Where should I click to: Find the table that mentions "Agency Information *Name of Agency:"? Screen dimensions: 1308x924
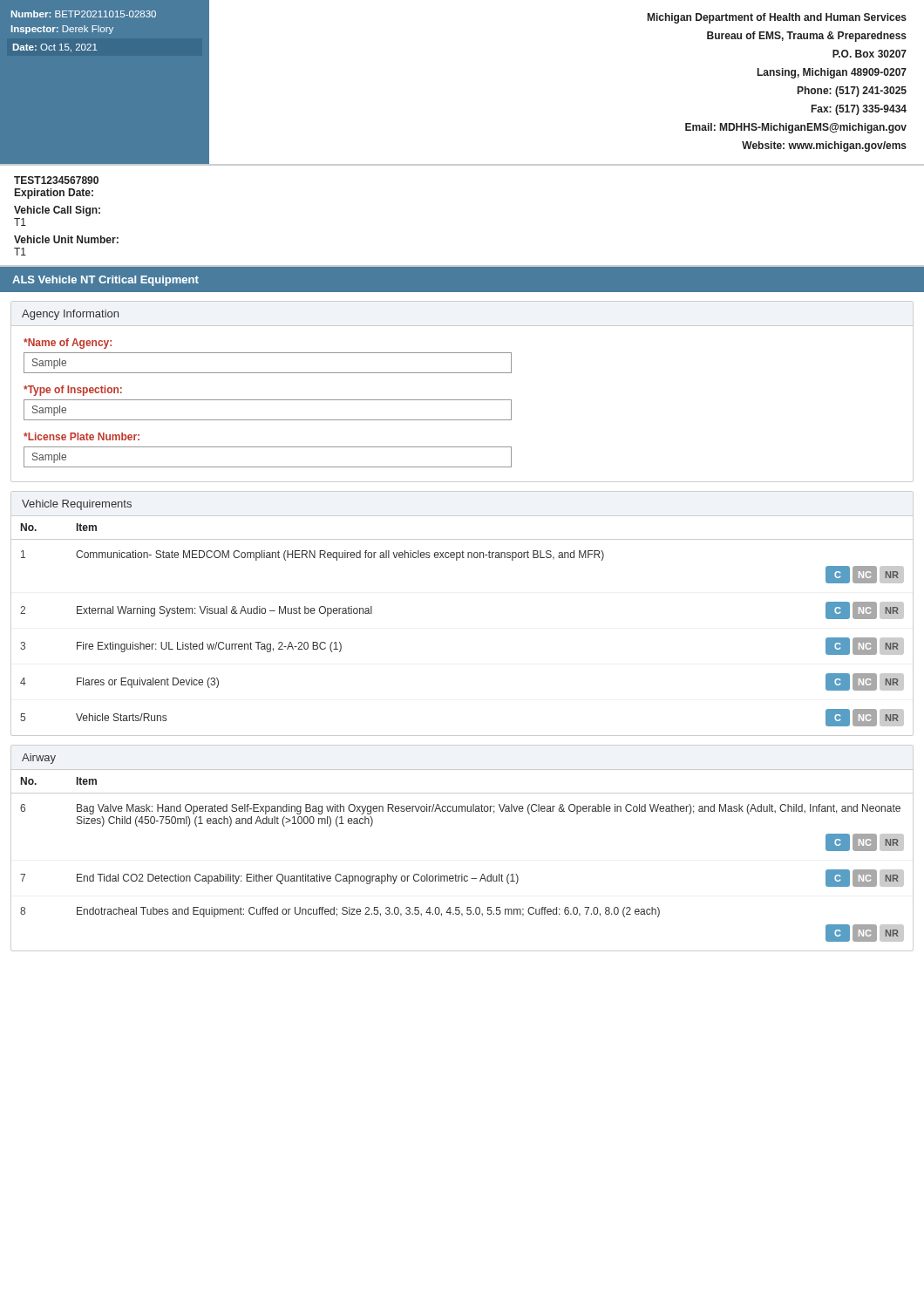tap(462, 392)
